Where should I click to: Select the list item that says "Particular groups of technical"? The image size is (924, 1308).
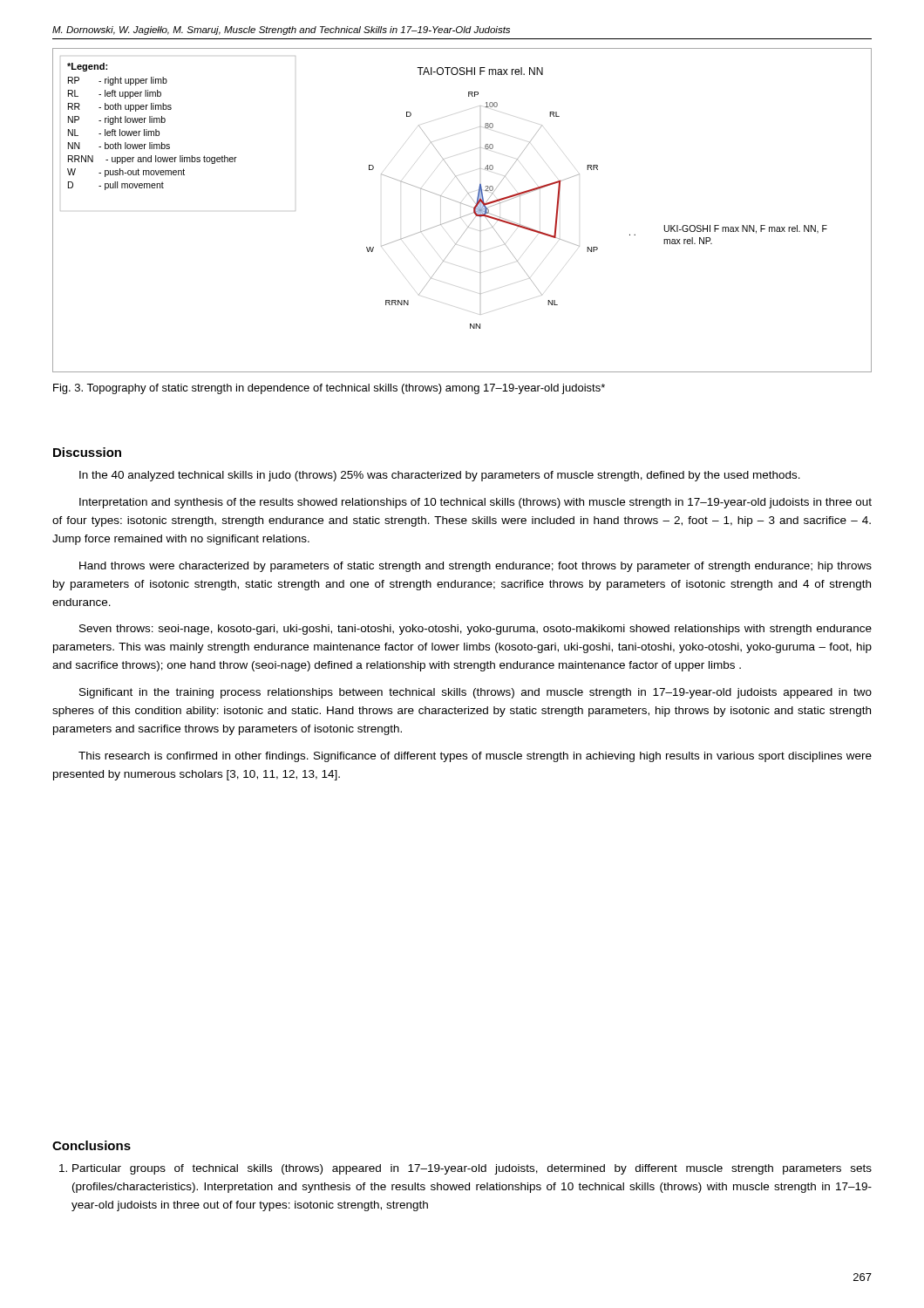(x=472, y=1186)
